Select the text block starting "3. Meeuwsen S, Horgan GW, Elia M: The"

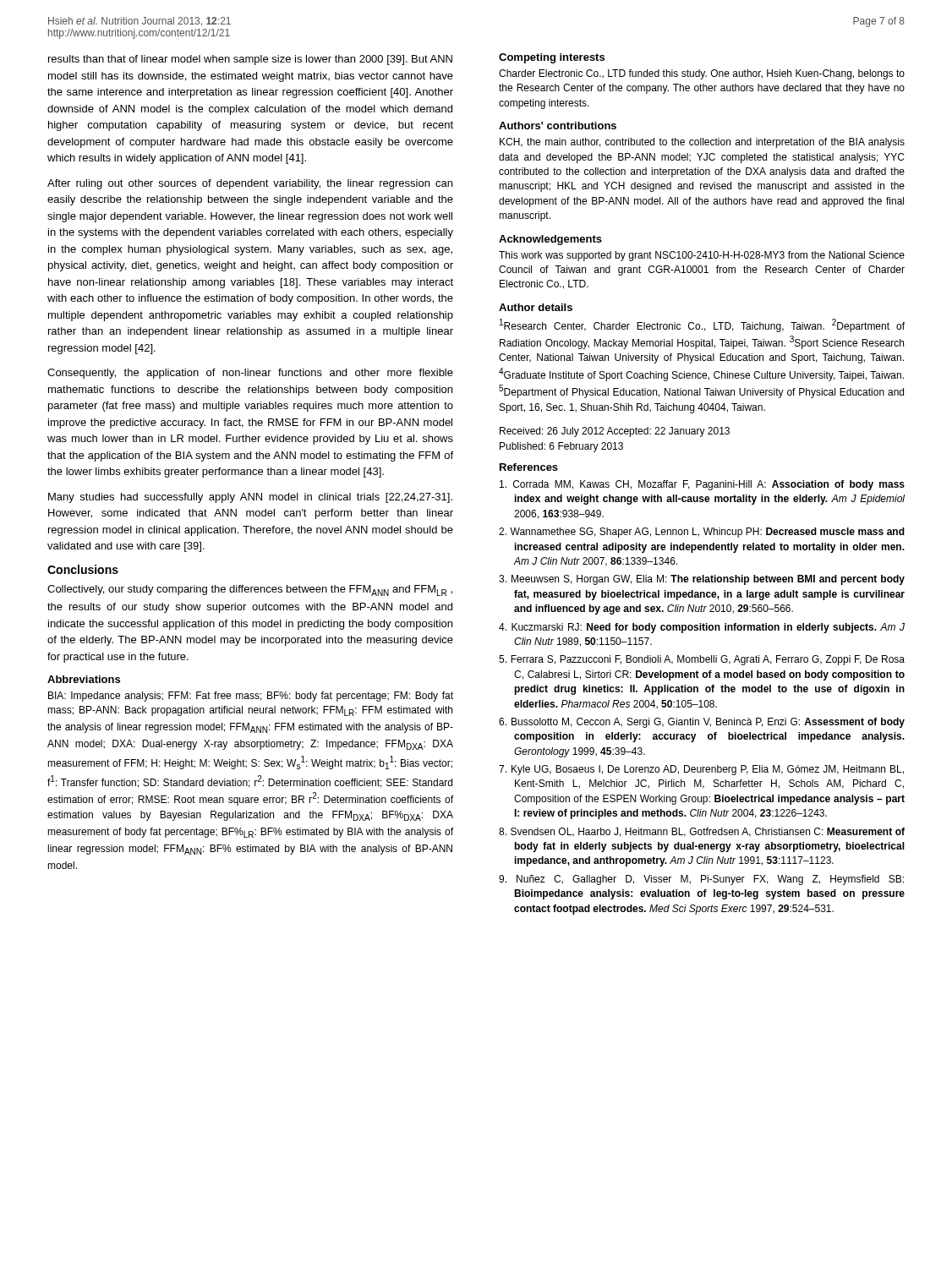tap(702, 594)
